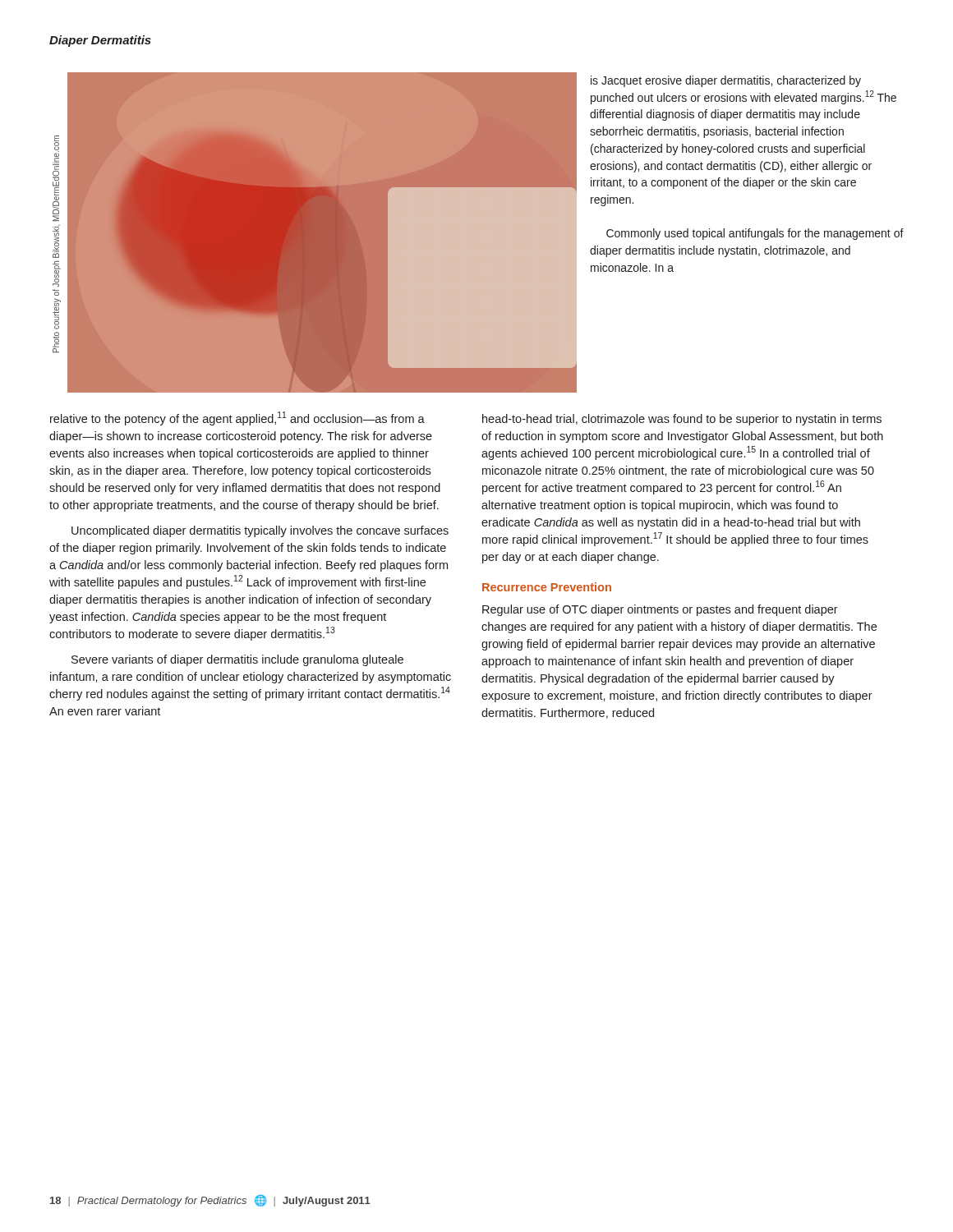
Task: Point to the block beginning "relative to the potency of"
Action: tap(251, 566)
